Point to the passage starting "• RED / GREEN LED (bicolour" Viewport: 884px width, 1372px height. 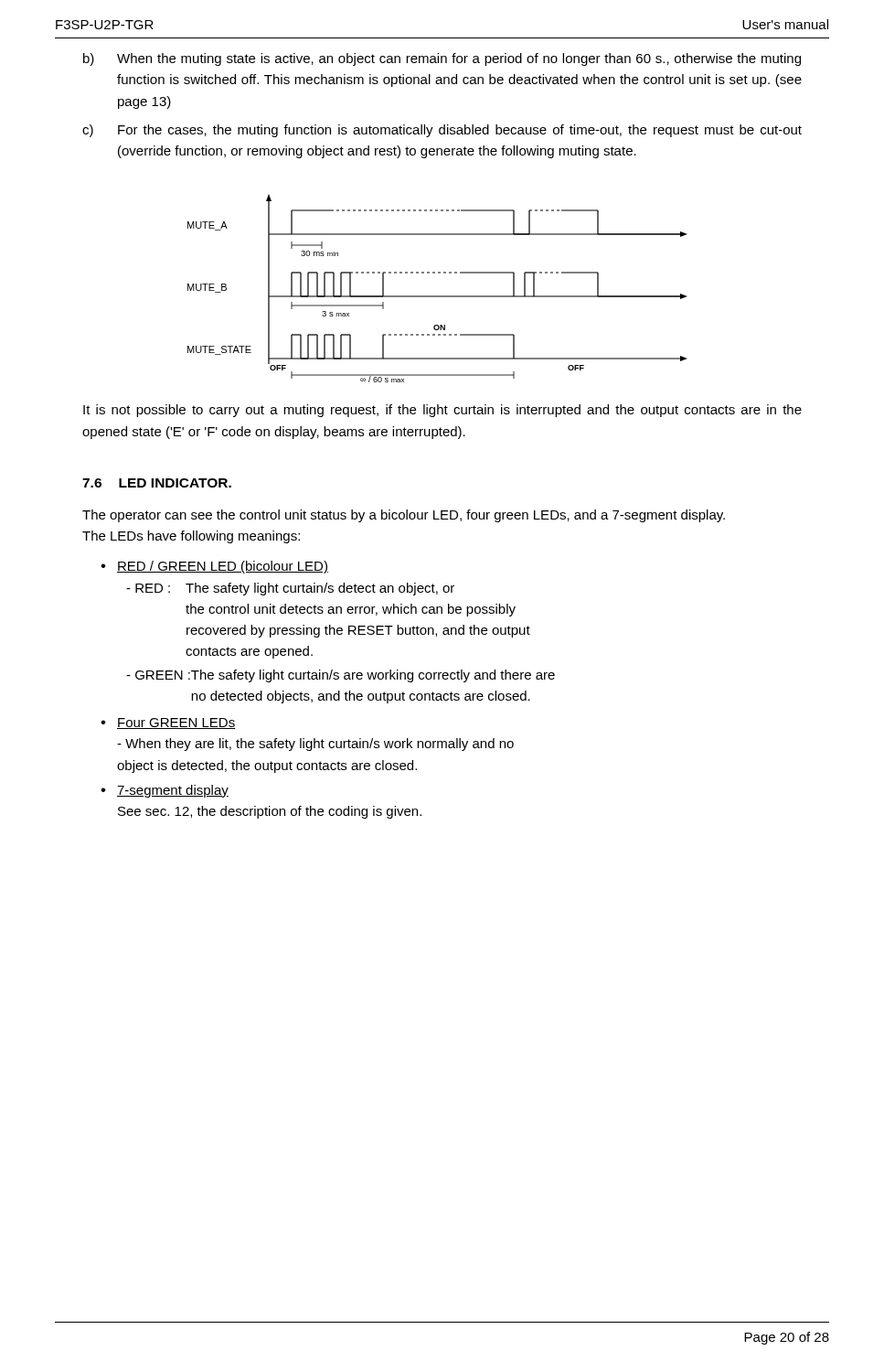tap(451, 632)
